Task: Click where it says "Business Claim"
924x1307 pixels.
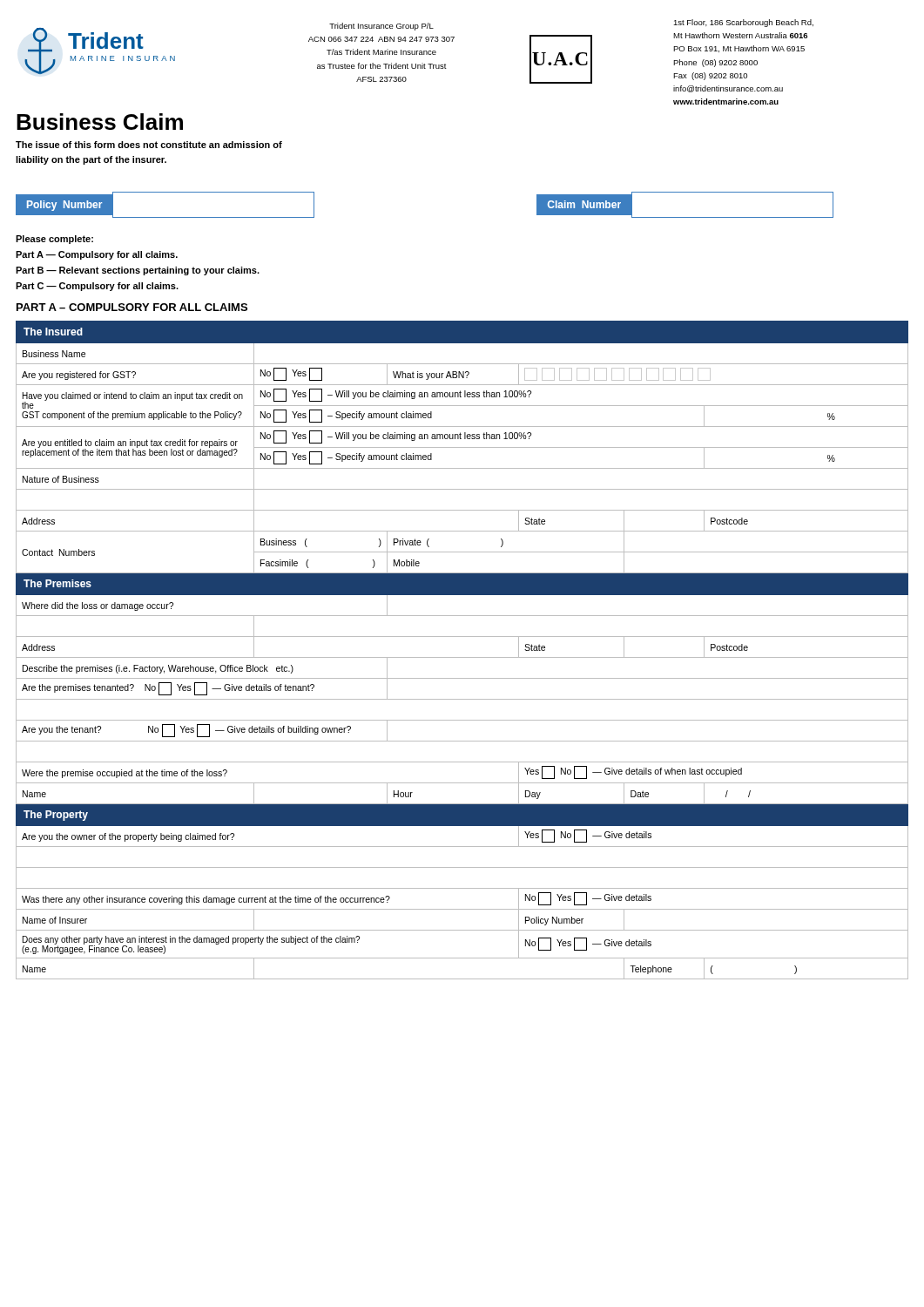Action: [100, 122]
